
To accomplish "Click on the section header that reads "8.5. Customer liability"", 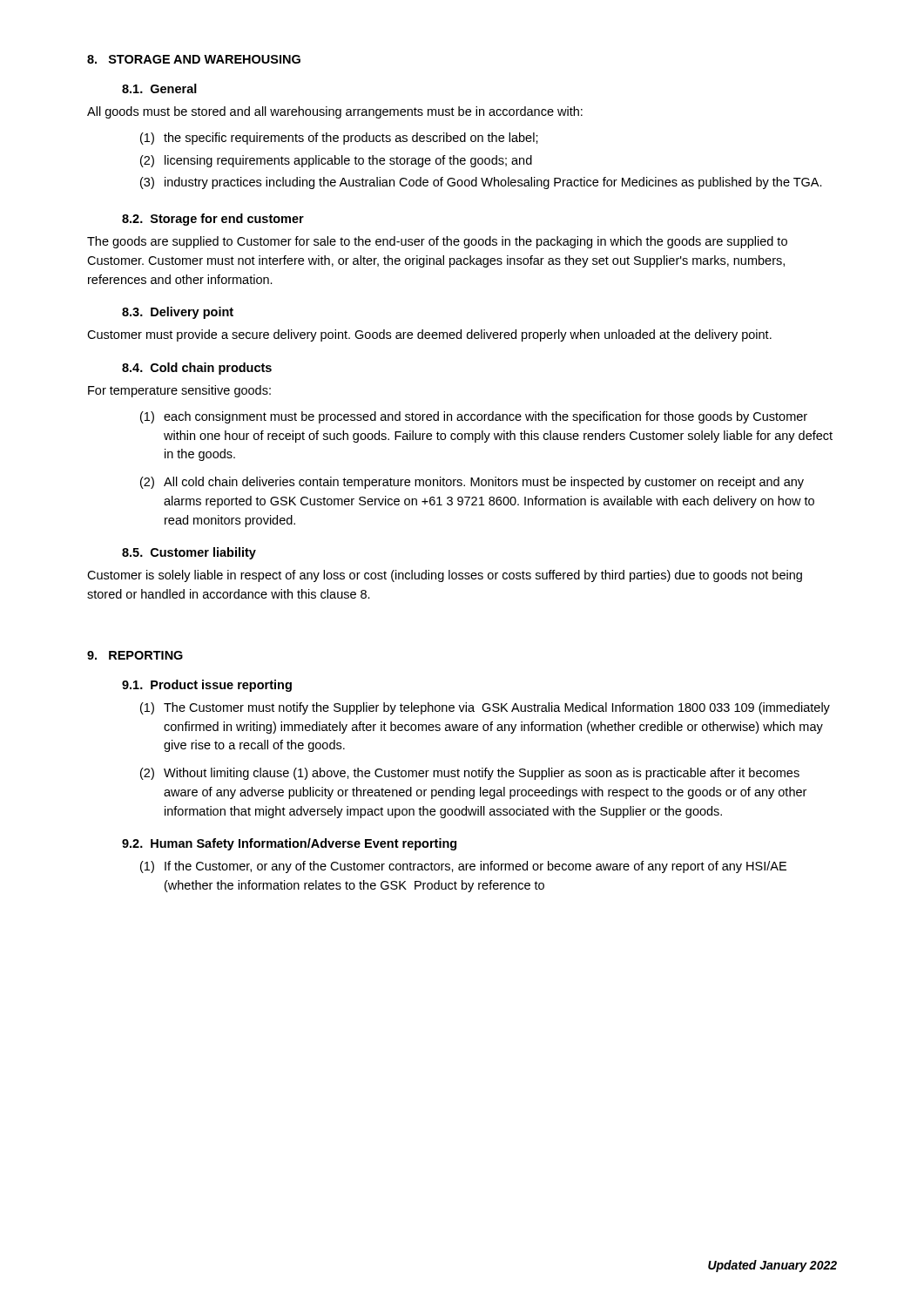I will (x=189, y=553).
